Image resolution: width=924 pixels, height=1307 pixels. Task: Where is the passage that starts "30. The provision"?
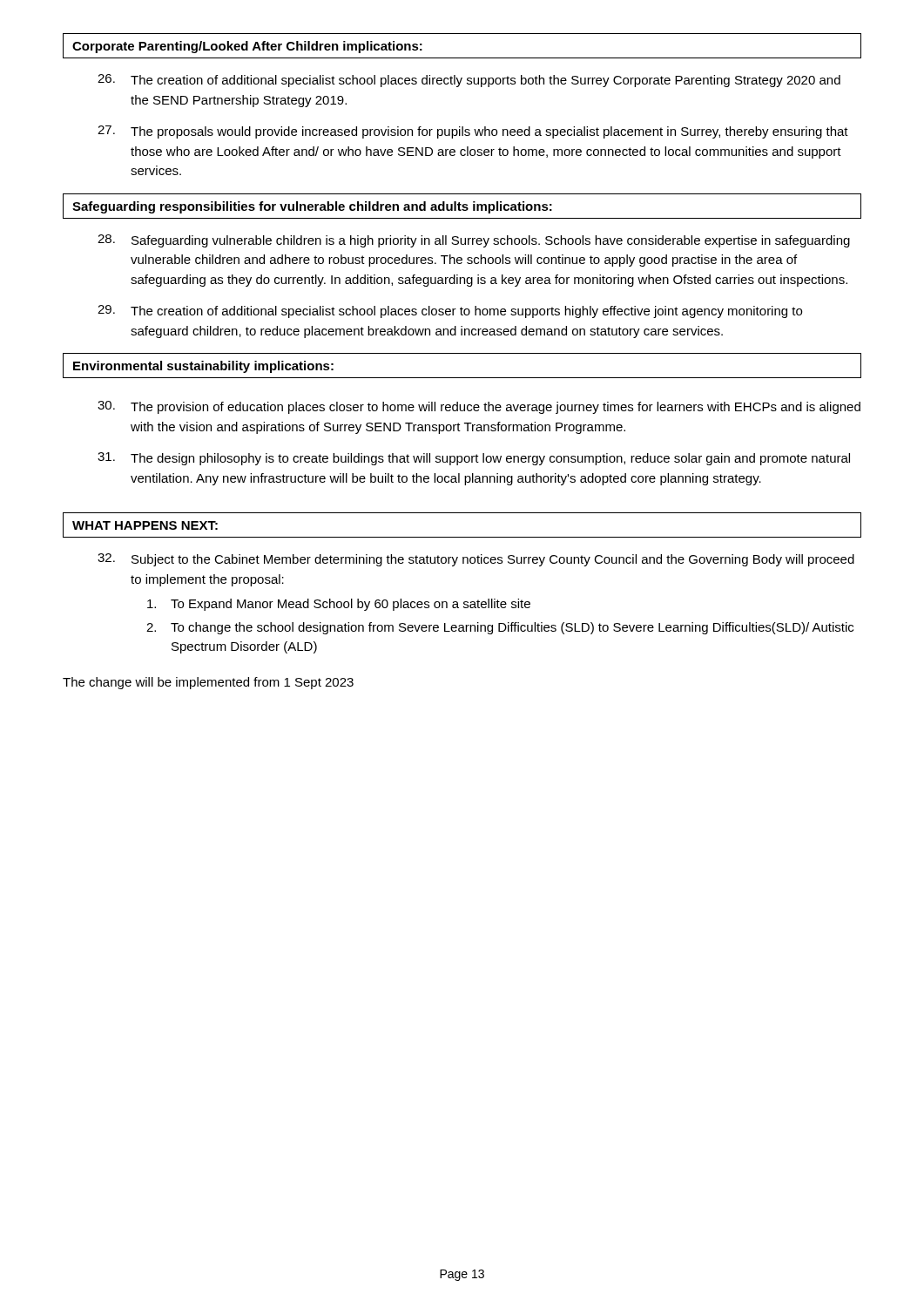[479, 417]
